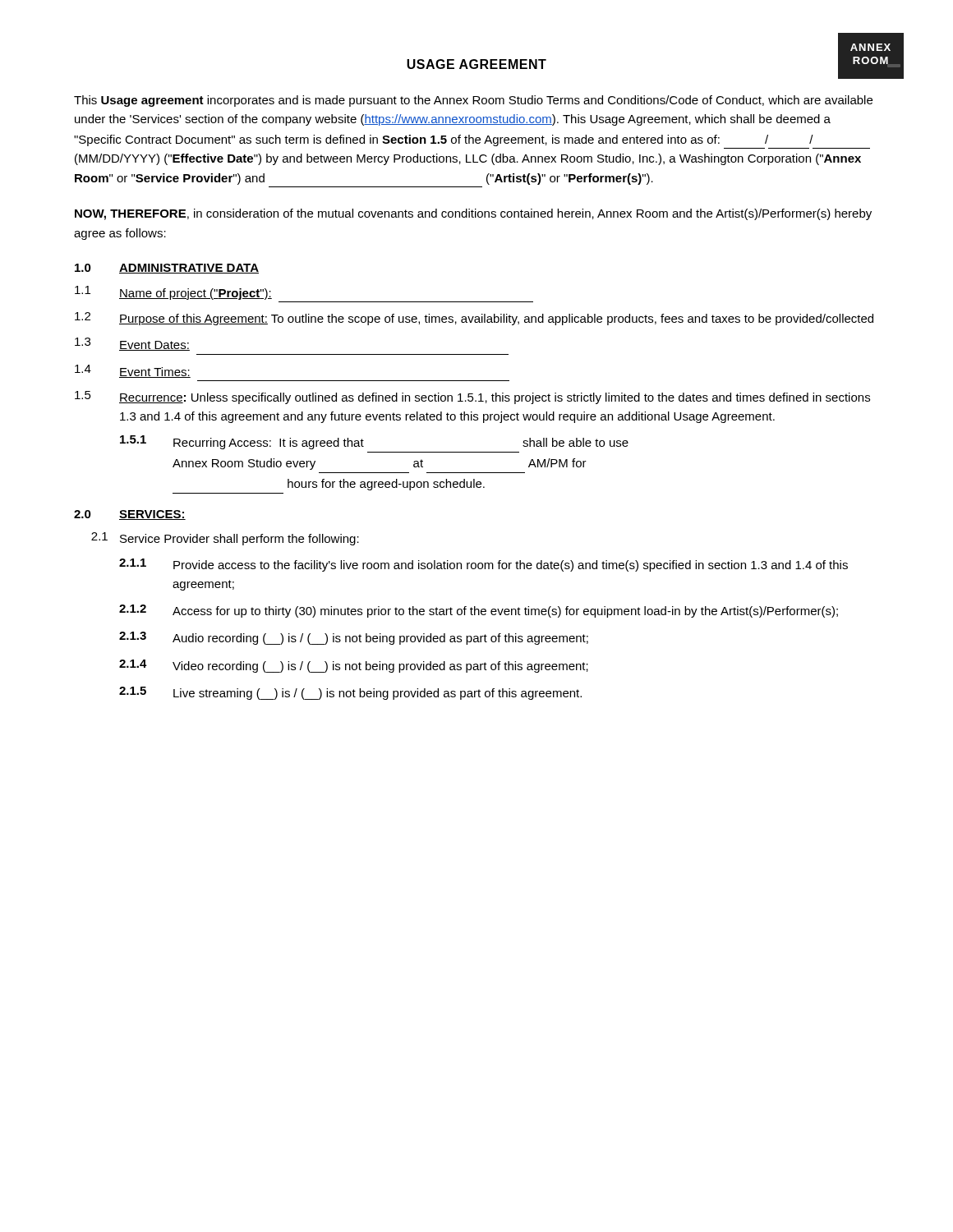Where is the passage that starts "2.1.4 Video recording (__) is / (__)"?
Viewport: 953px width, 1232px height.
coord(499,665)
